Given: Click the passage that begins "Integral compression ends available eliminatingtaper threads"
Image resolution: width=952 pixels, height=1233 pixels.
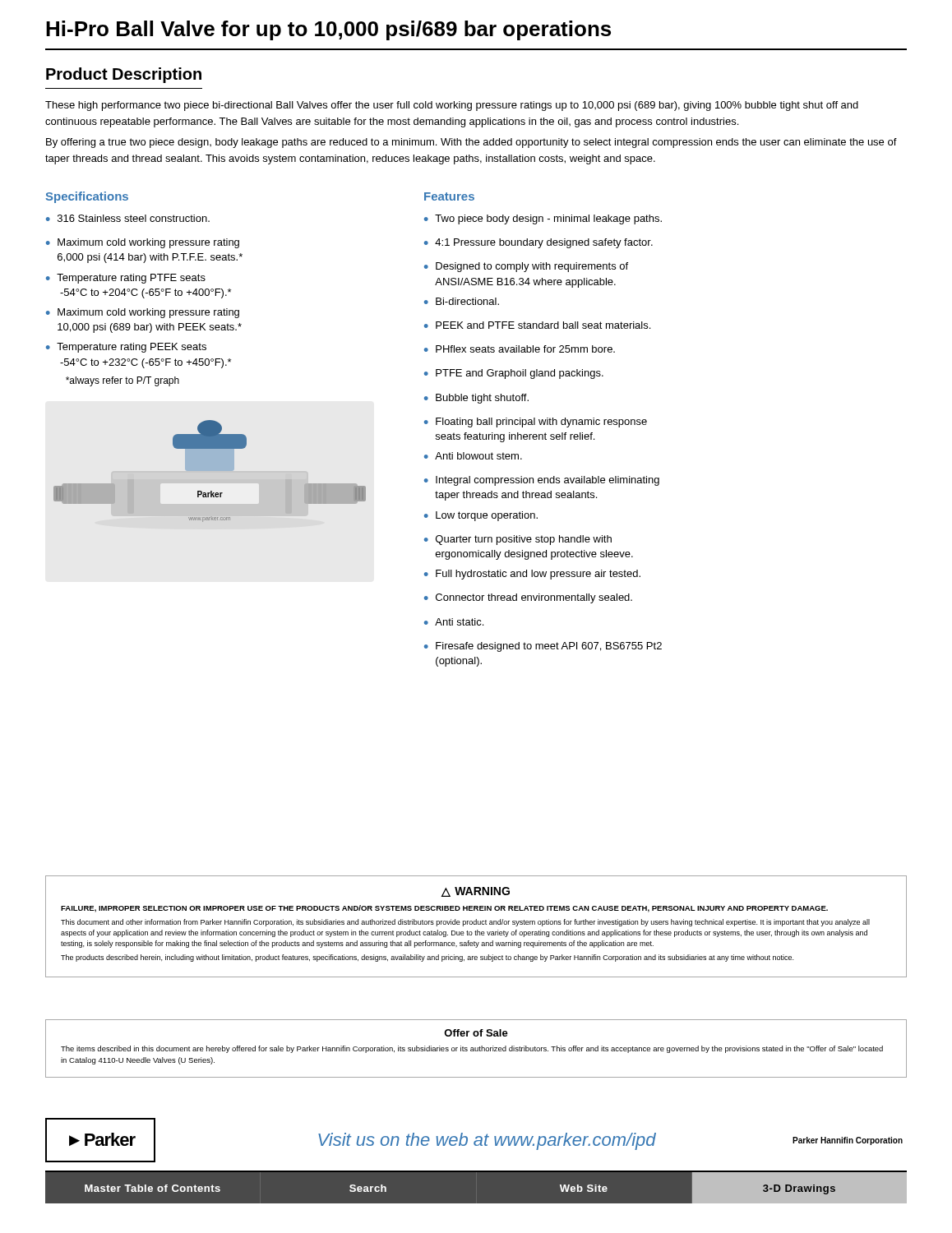Looking at the screenshot, I should pyautogui.click(x=547, y=487).
